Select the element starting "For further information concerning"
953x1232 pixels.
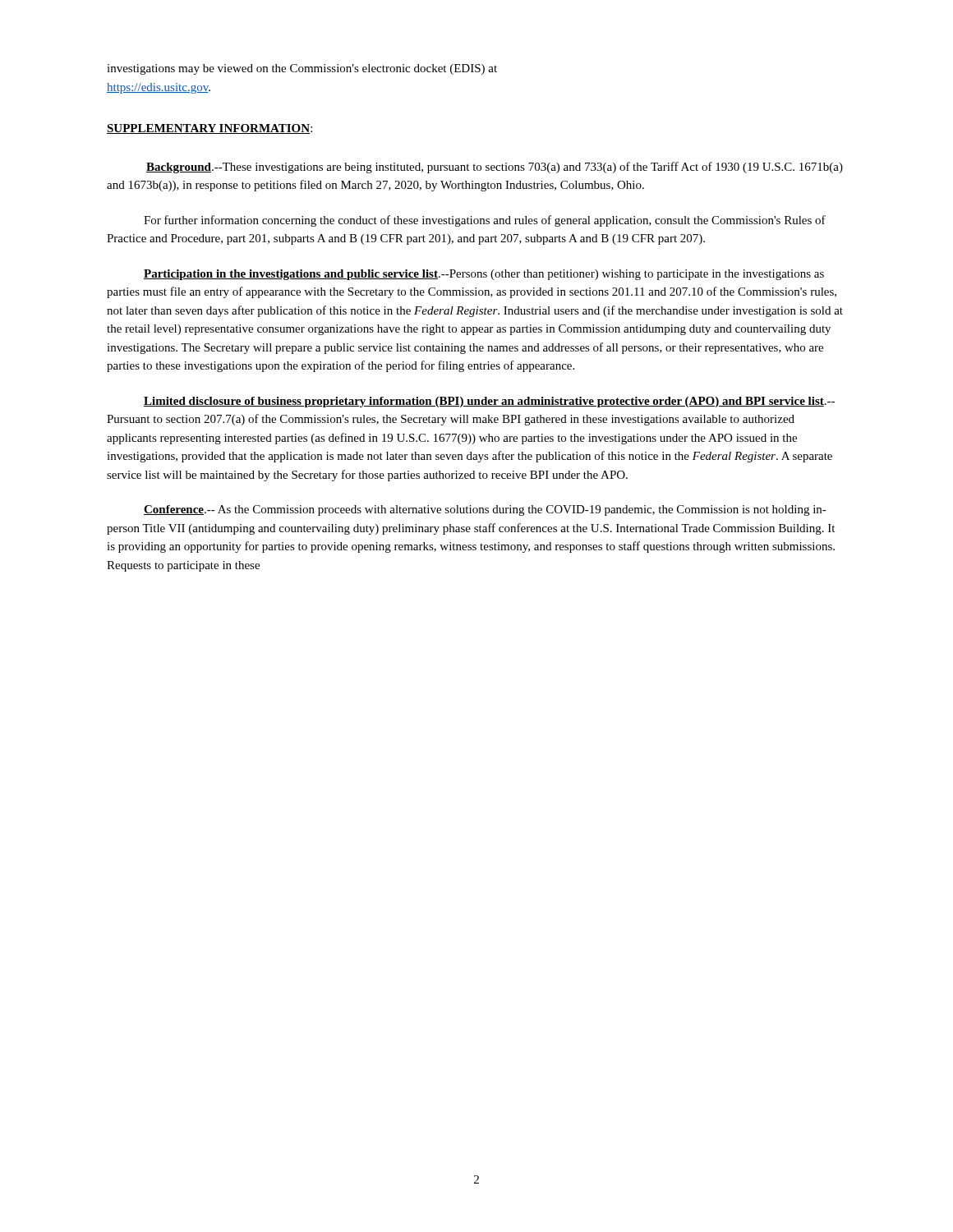click(466, 229)
